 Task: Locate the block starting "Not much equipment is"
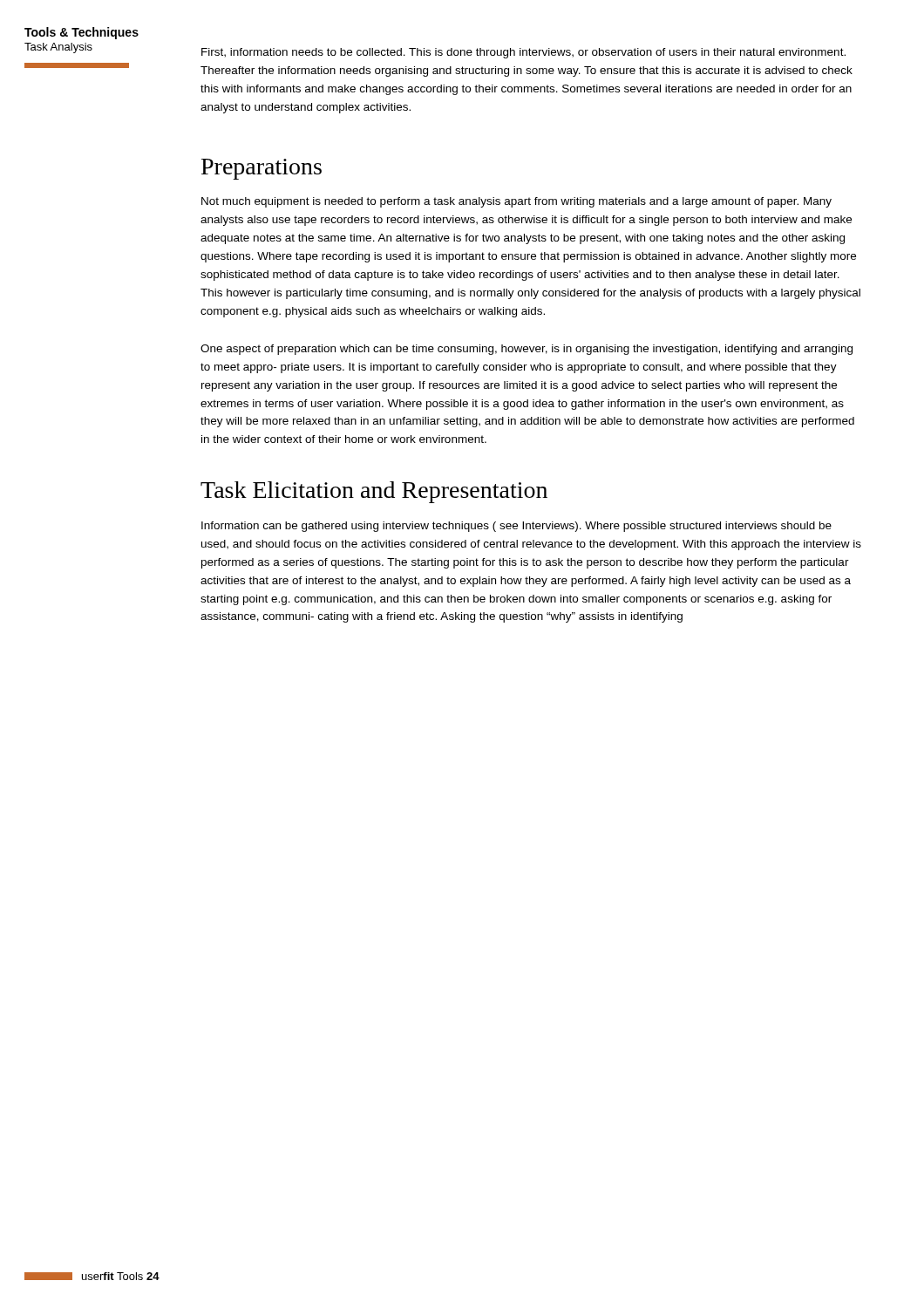(532, 257)
